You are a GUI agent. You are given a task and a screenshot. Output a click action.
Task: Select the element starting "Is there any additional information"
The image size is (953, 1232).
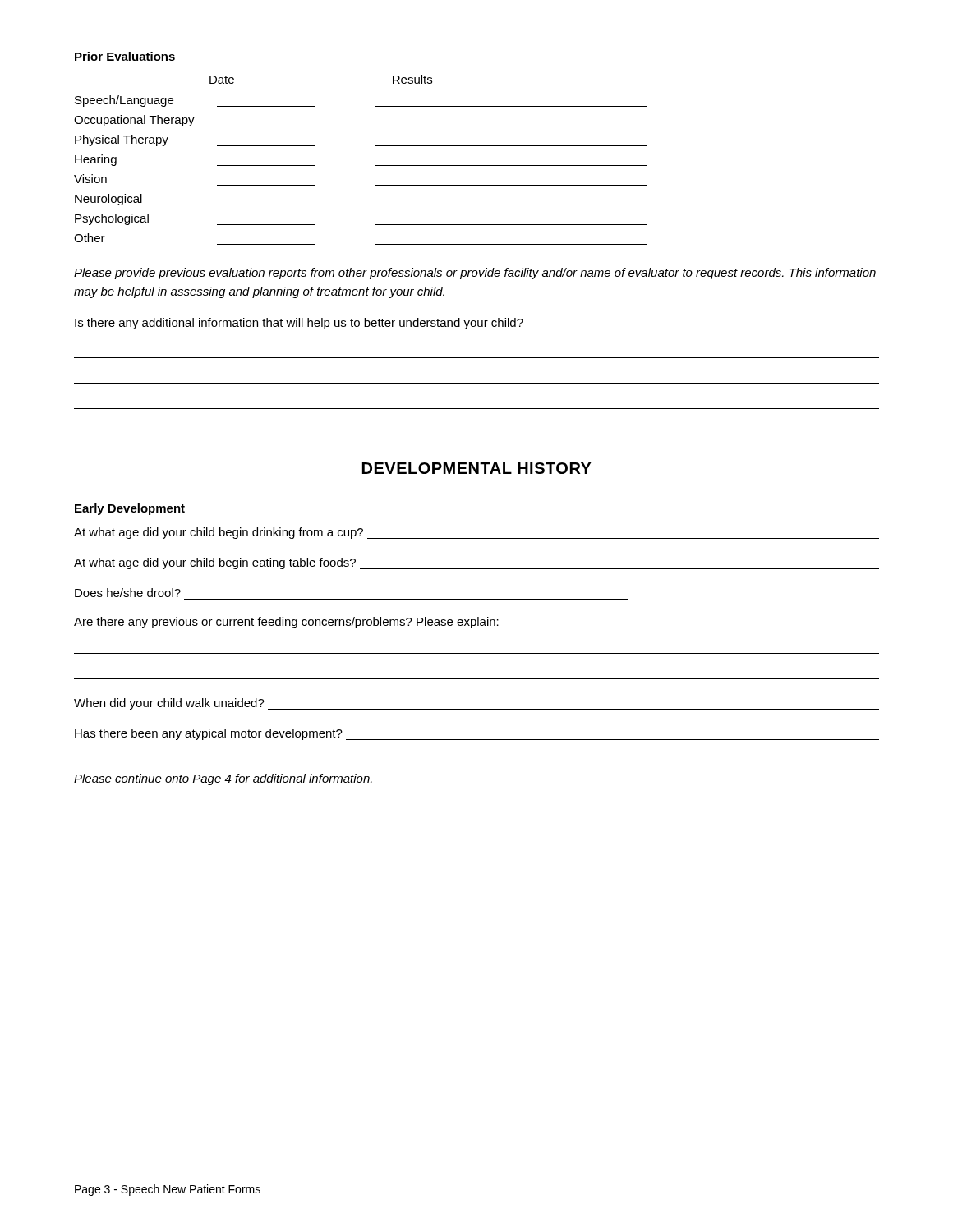click(299, 322)
